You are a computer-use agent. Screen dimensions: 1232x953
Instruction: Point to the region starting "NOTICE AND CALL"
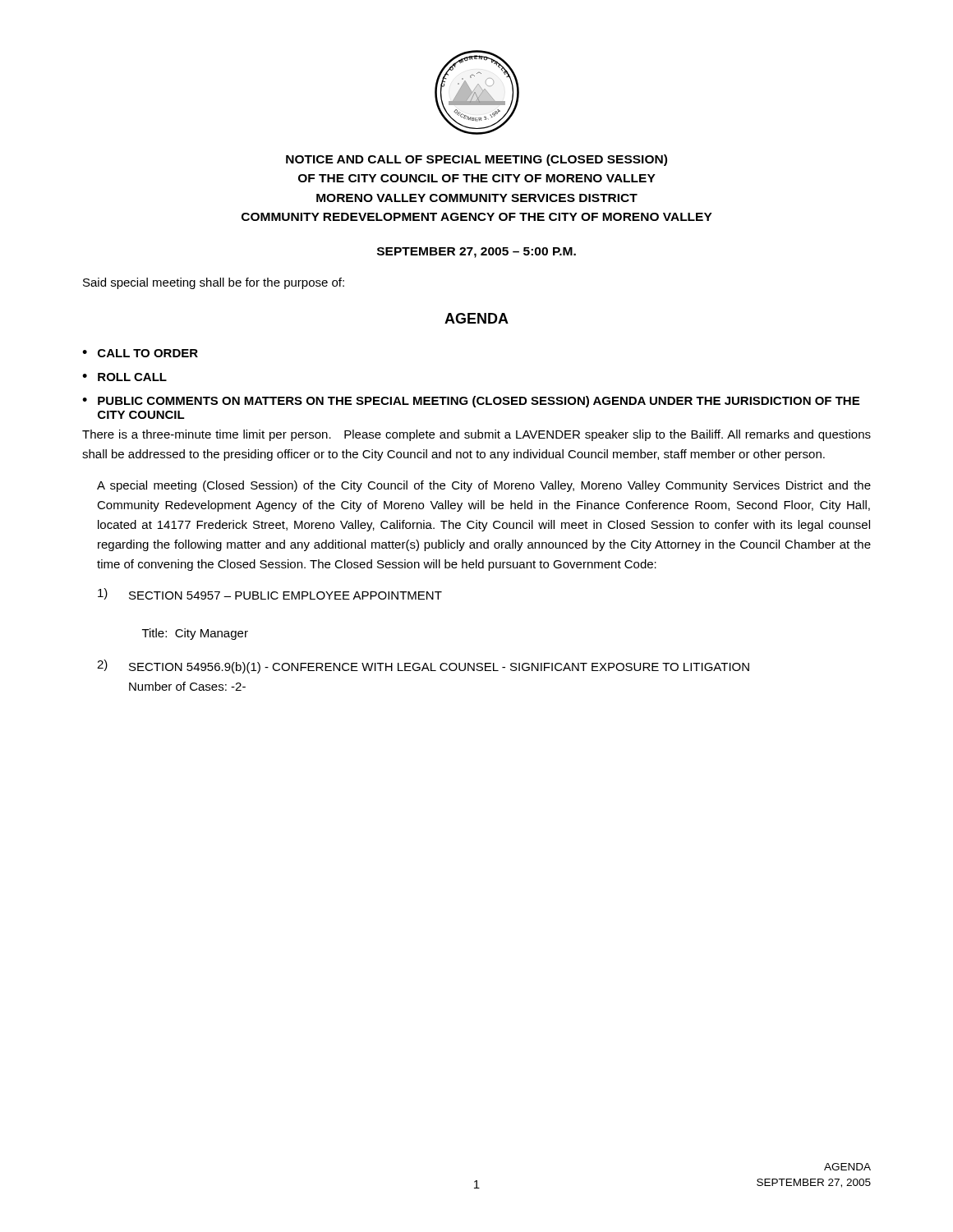tap(476, 188)
